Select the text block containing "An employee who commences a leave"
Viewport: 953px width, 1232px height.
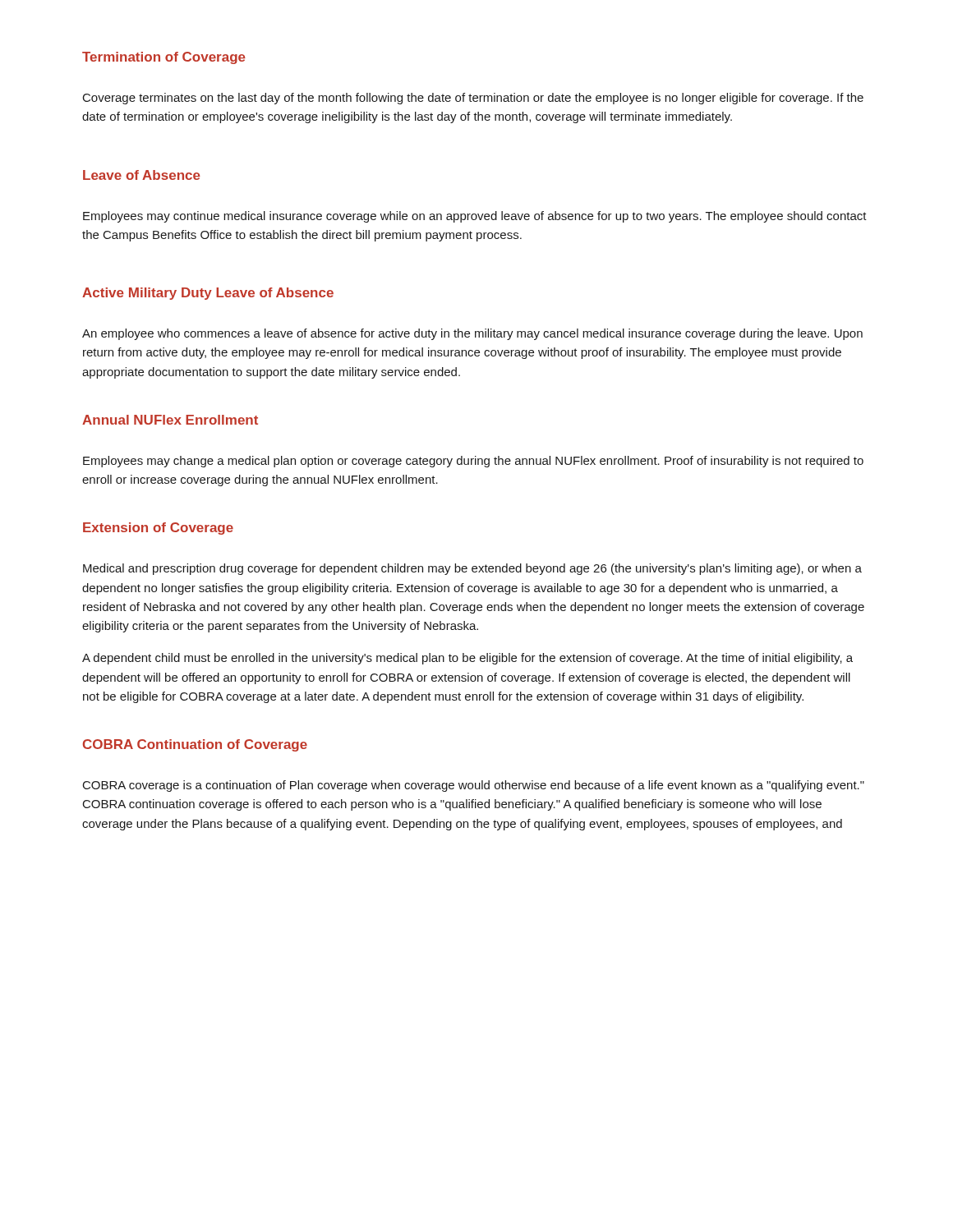click(476, 352)
